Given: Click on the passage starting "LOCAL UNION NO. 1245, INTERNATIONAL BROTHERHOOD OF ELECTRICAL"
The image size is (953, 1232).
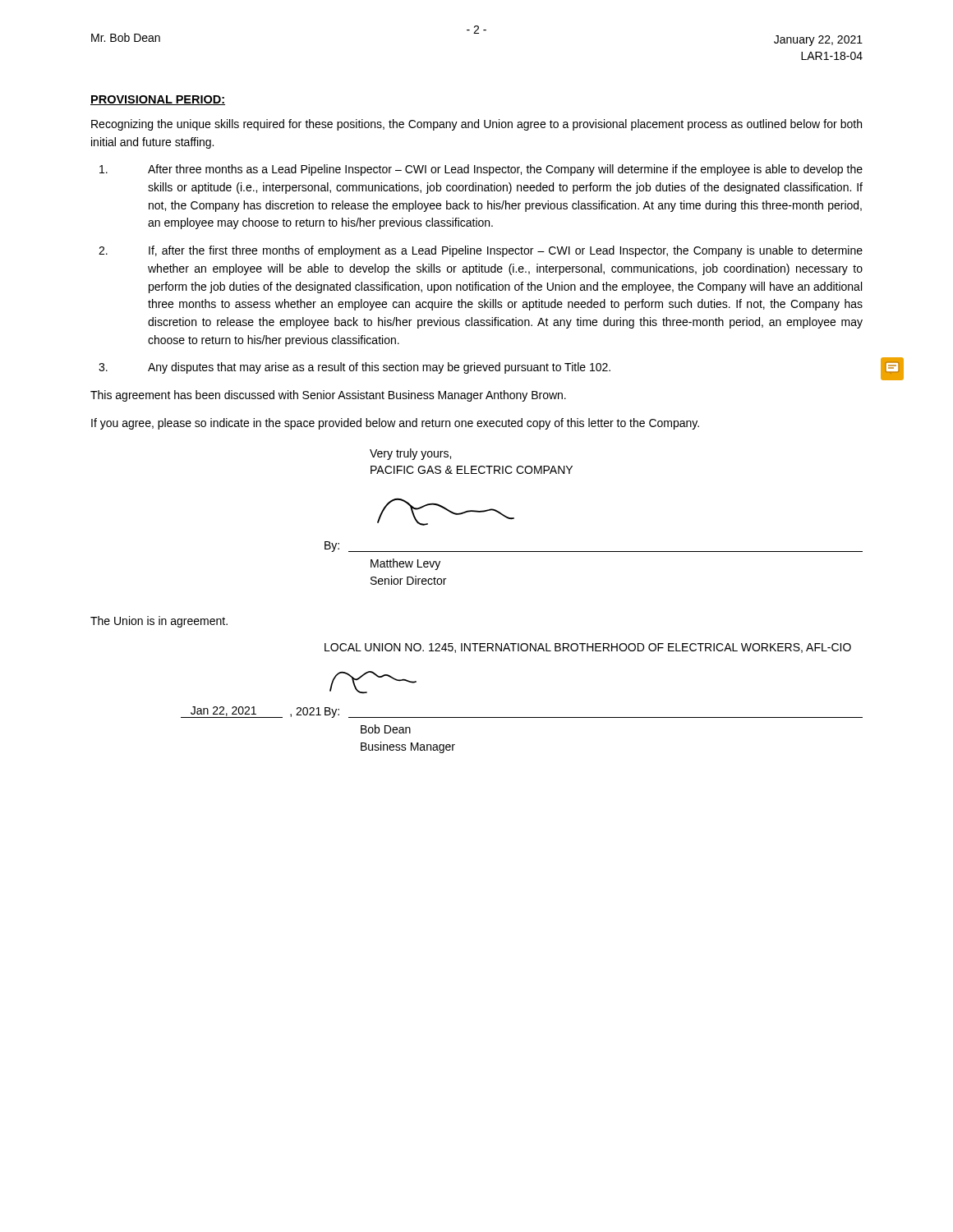Looking at the screenshot, I should pyautogui.click(x=588, y=648).
